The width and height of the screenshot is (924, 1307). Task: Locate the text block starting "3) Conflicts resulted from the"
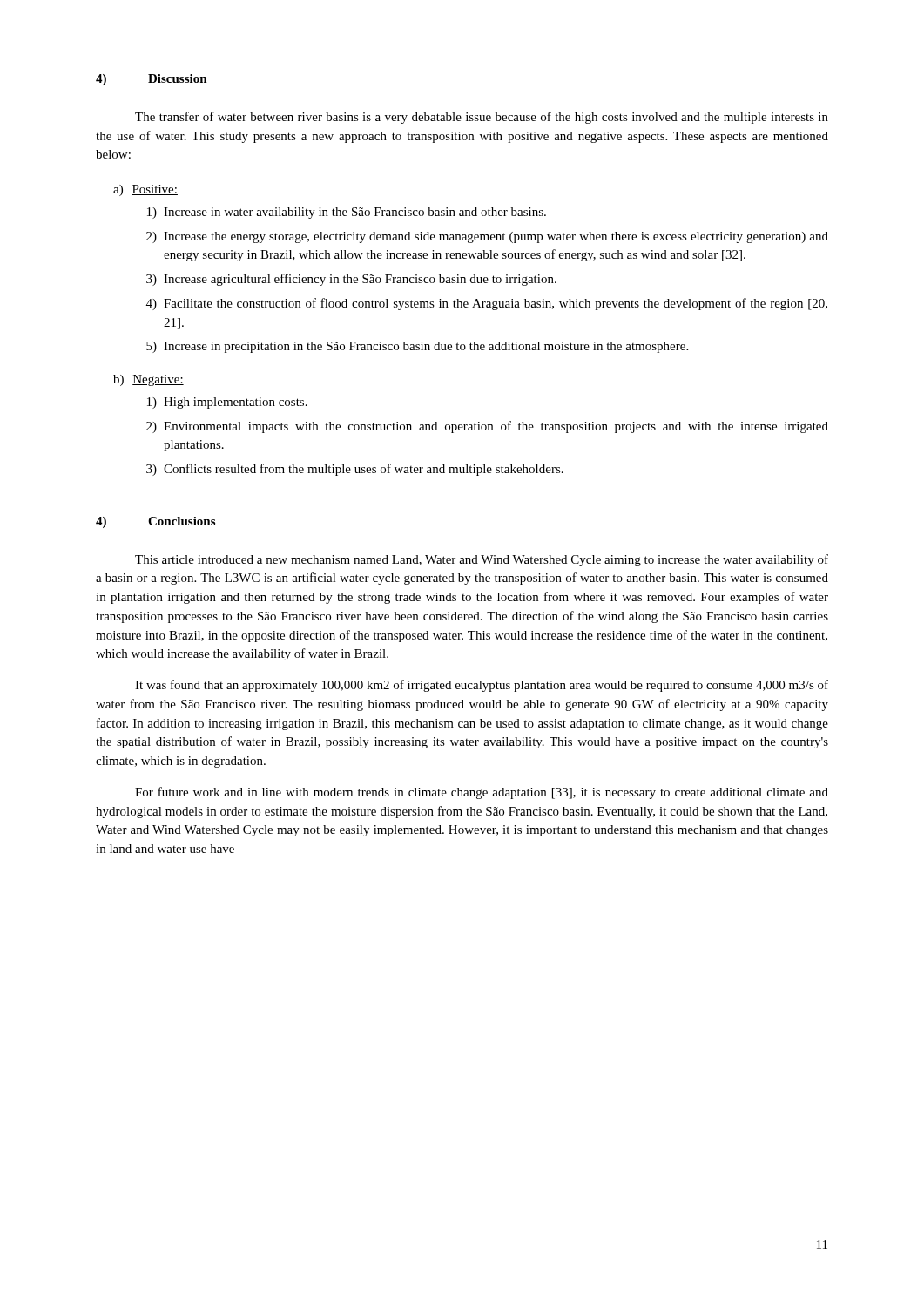tap(479, 470)
